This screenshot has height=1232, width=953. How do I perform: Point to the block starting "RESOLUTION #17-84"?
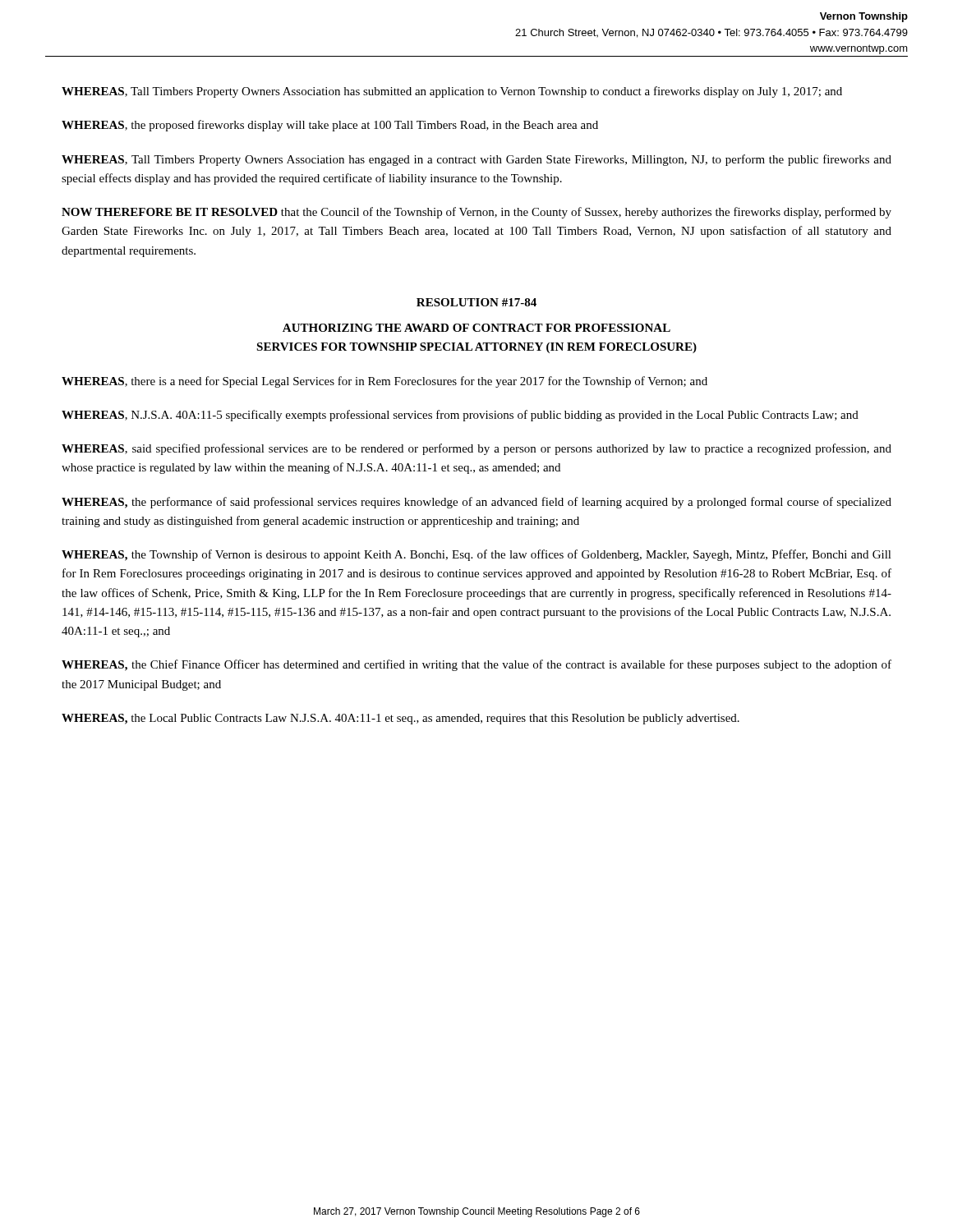tap(476, 302)
